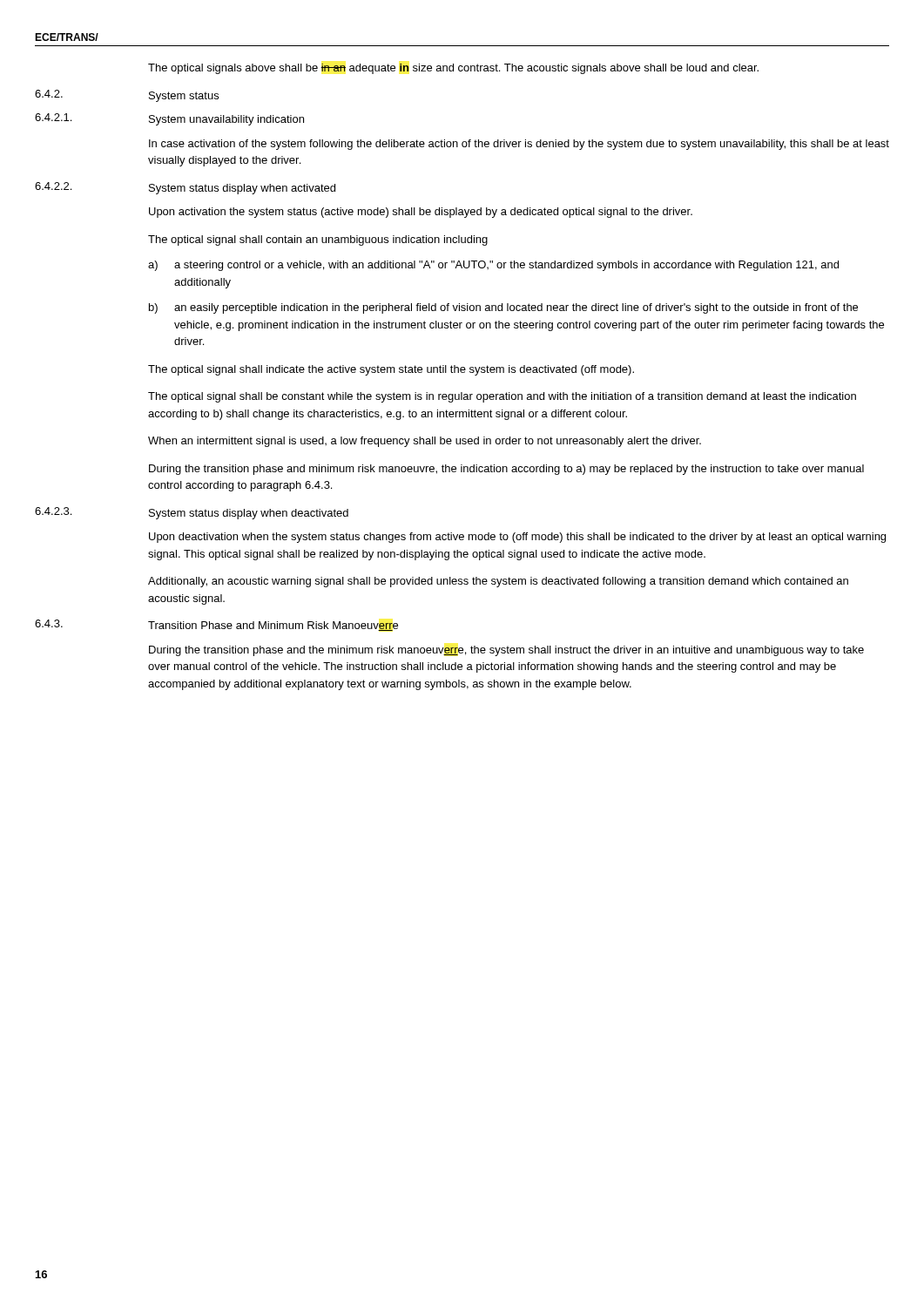Click on the list item containing "a) a steering control or a vehicle,"
924x1307 pixels.
click(x=462, y=273)
